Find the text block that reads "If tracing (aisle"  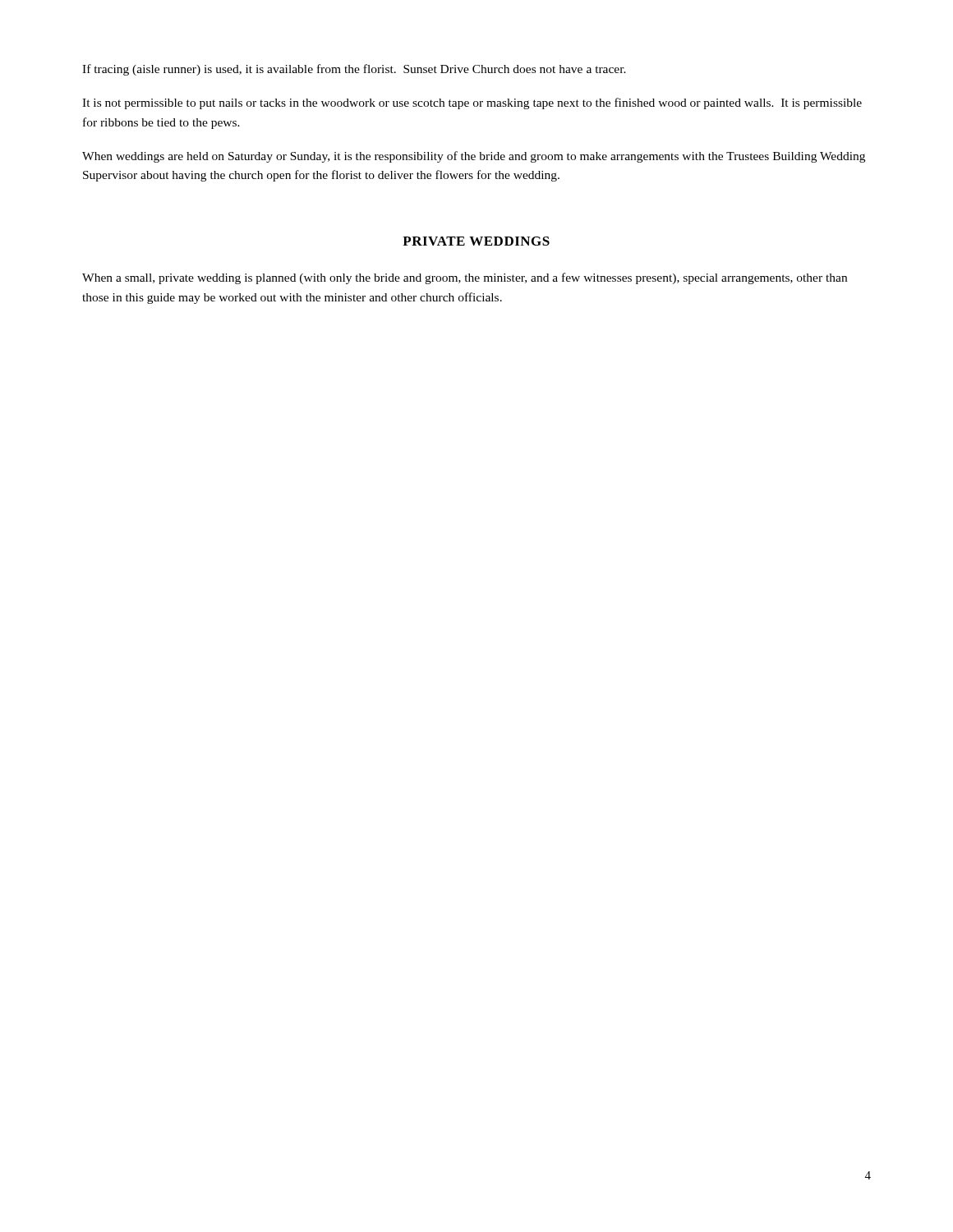point(354,69)
